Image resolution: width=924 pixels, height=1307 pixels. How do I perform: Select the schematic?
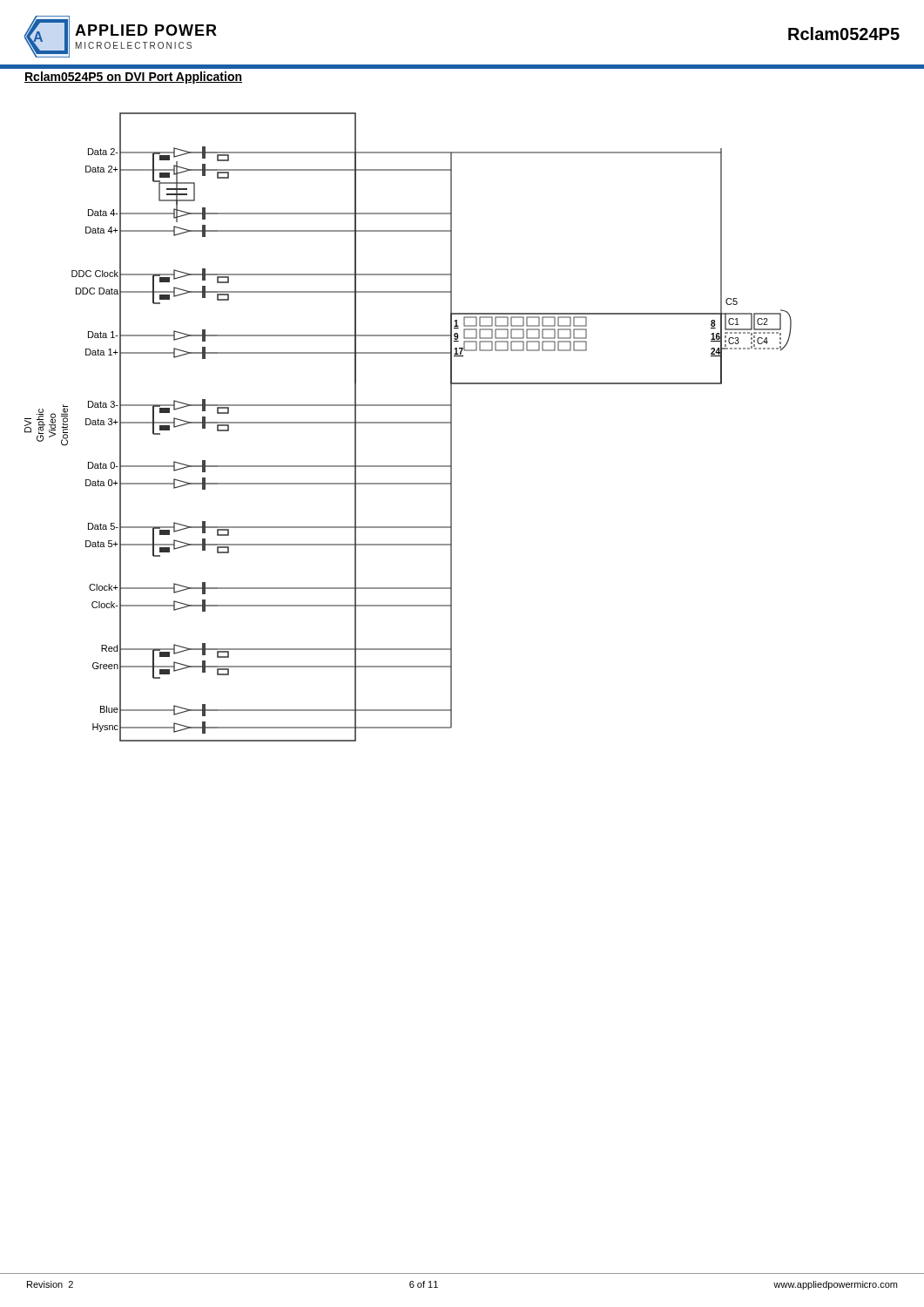tap(447, 436)
